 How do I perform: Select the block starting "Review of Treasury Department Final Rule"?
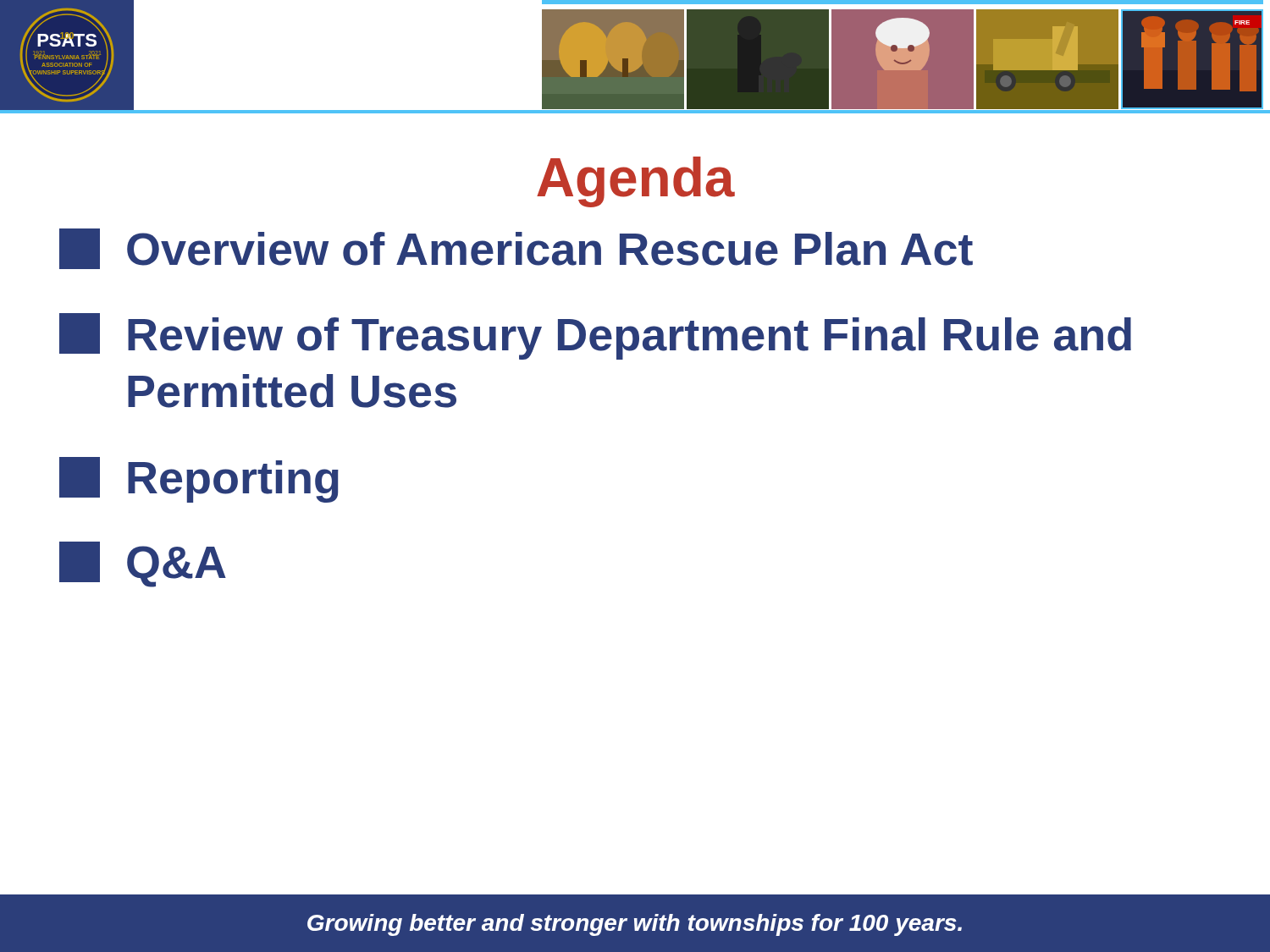click(x=597, y=363)
